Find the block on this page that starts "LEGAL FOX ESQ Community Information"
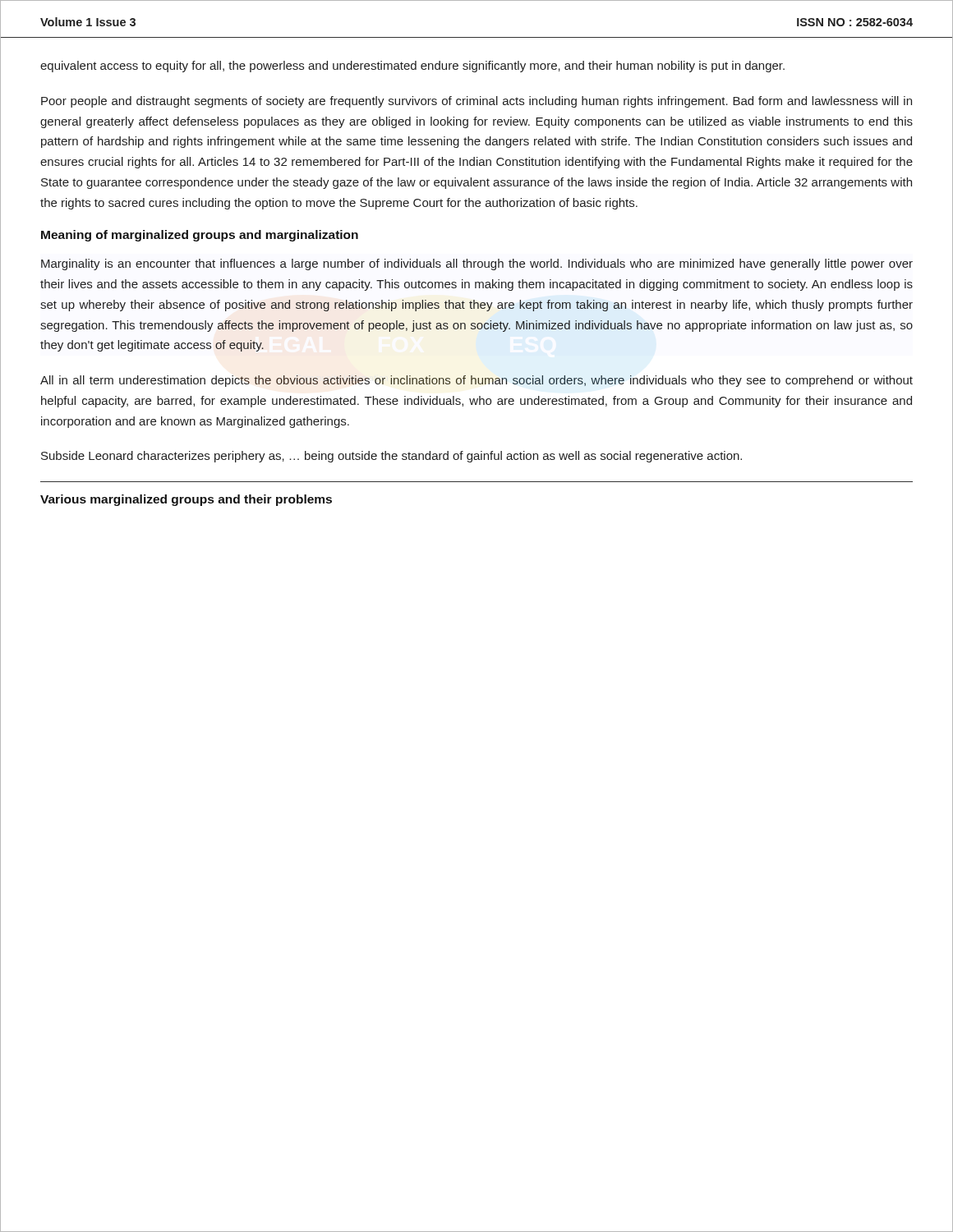 click(476, 306)
